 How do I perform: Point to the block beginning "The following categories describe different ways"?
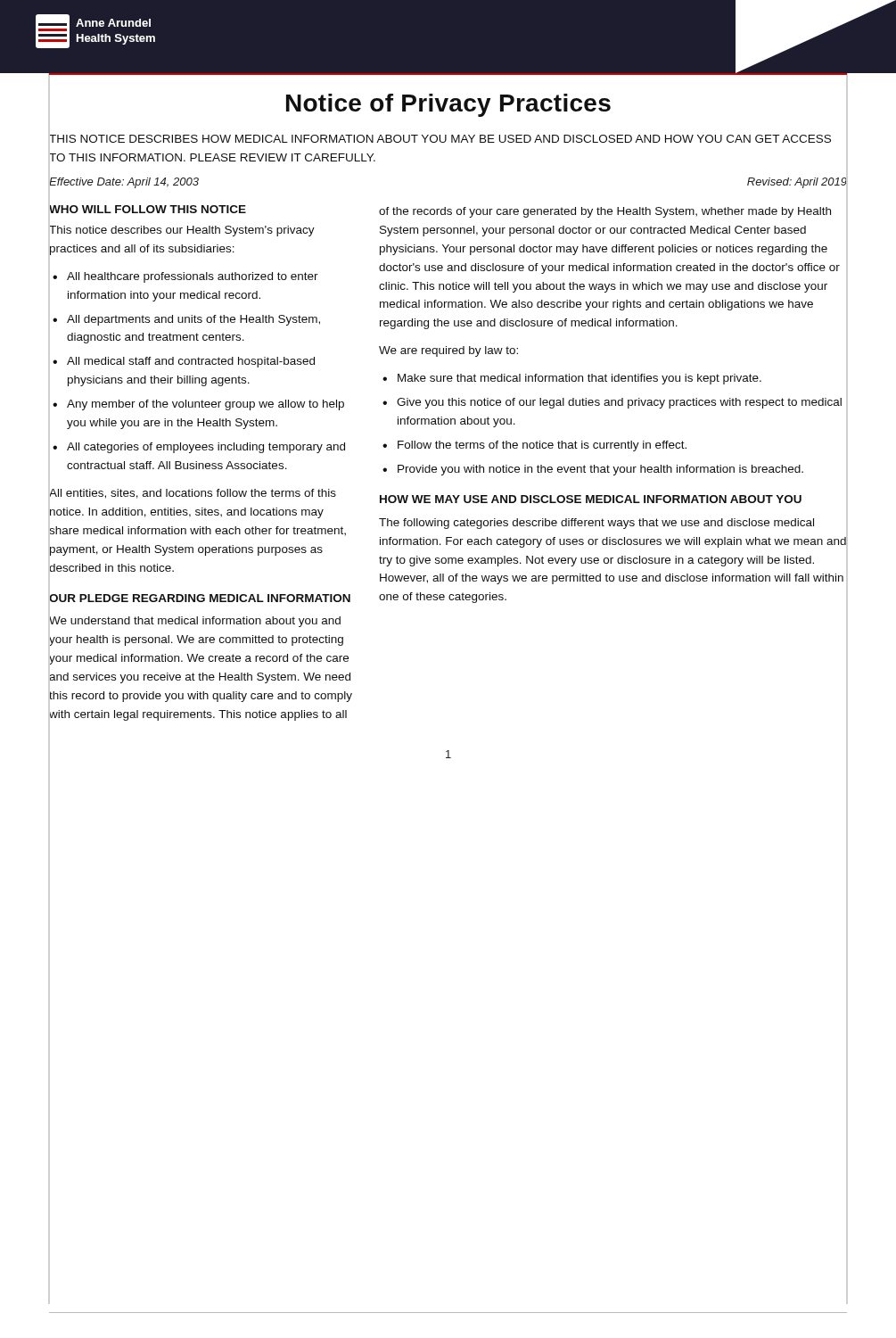click(613, 559)
